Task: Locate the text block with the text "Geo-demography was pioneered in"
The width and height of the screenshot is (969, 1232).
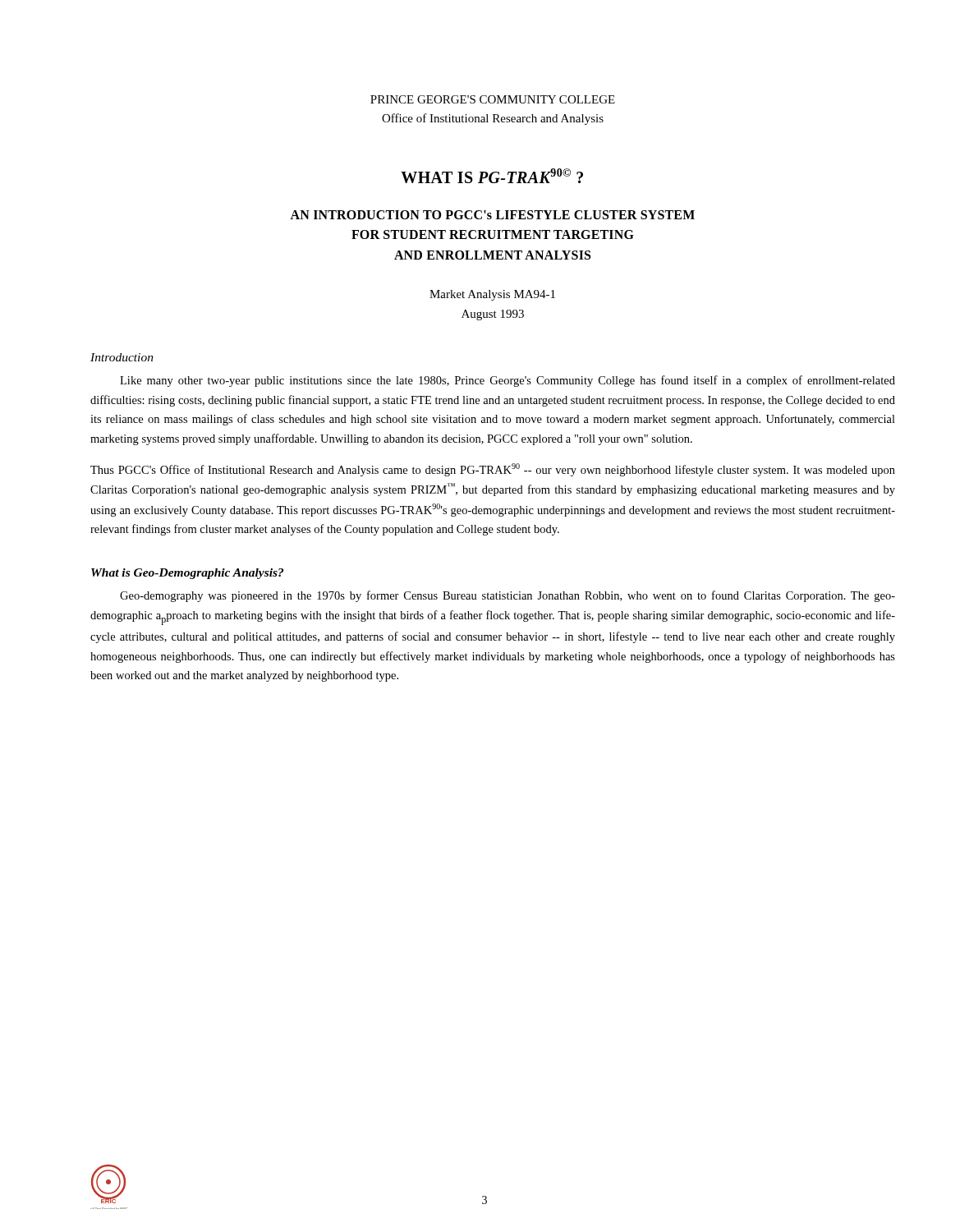Action: [x=493, y=636]
